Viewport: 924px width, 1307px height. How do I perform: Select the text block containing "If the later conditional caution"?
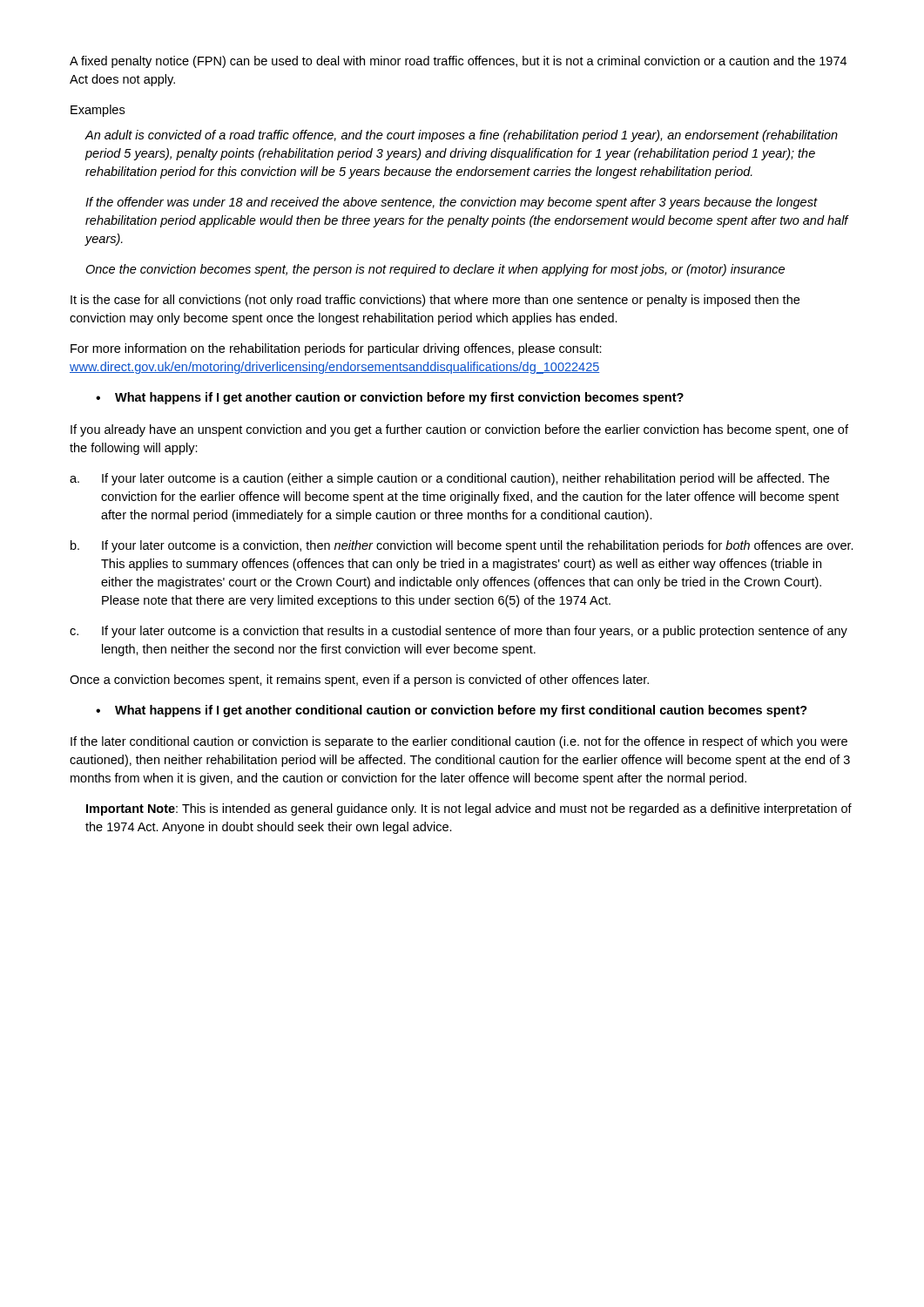(x=460, y=760)
